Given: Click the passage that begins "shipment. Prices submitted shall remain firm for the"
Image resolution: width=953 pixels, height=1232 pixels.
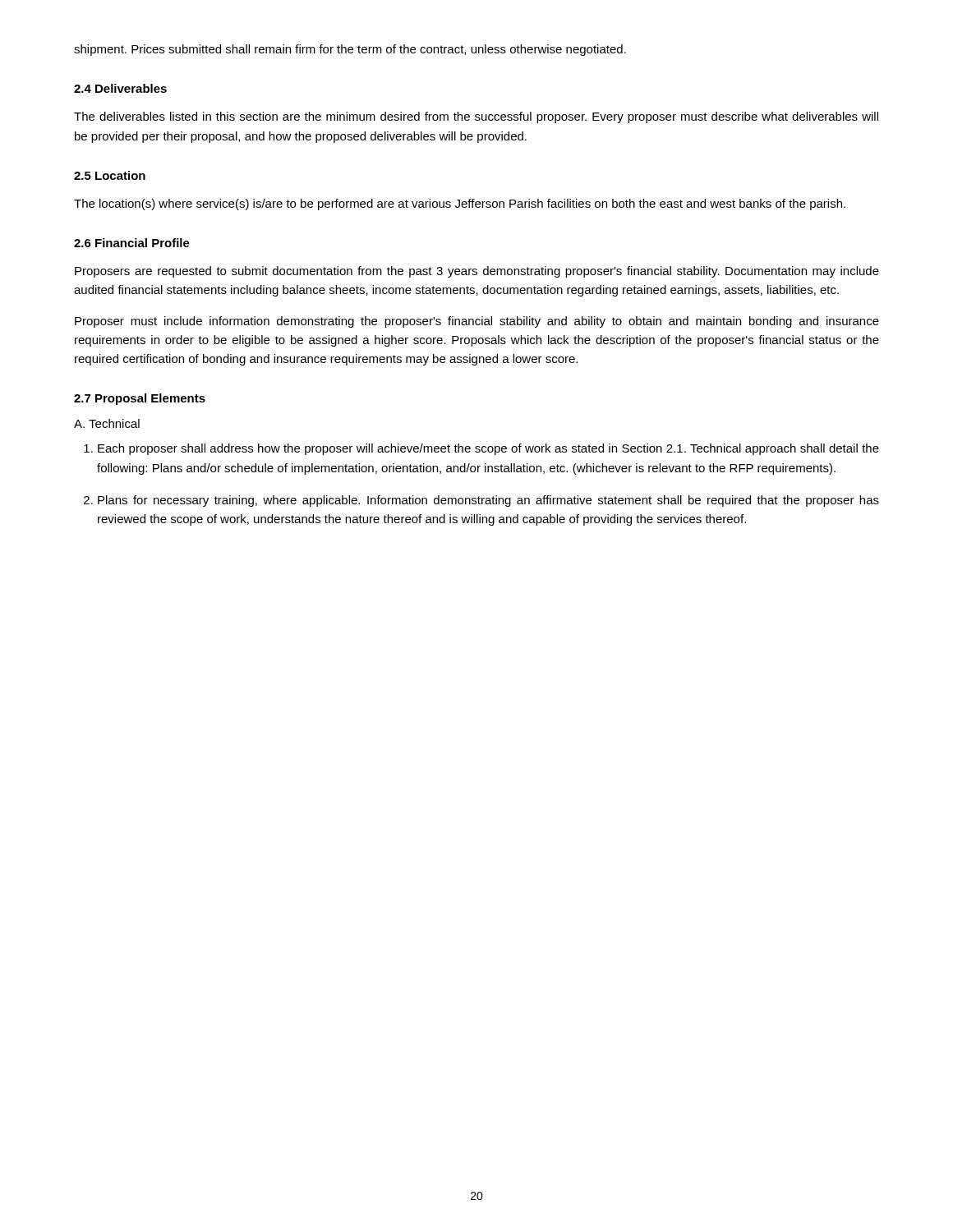Looking at the screenshot, I should click(x=350, y=49).
